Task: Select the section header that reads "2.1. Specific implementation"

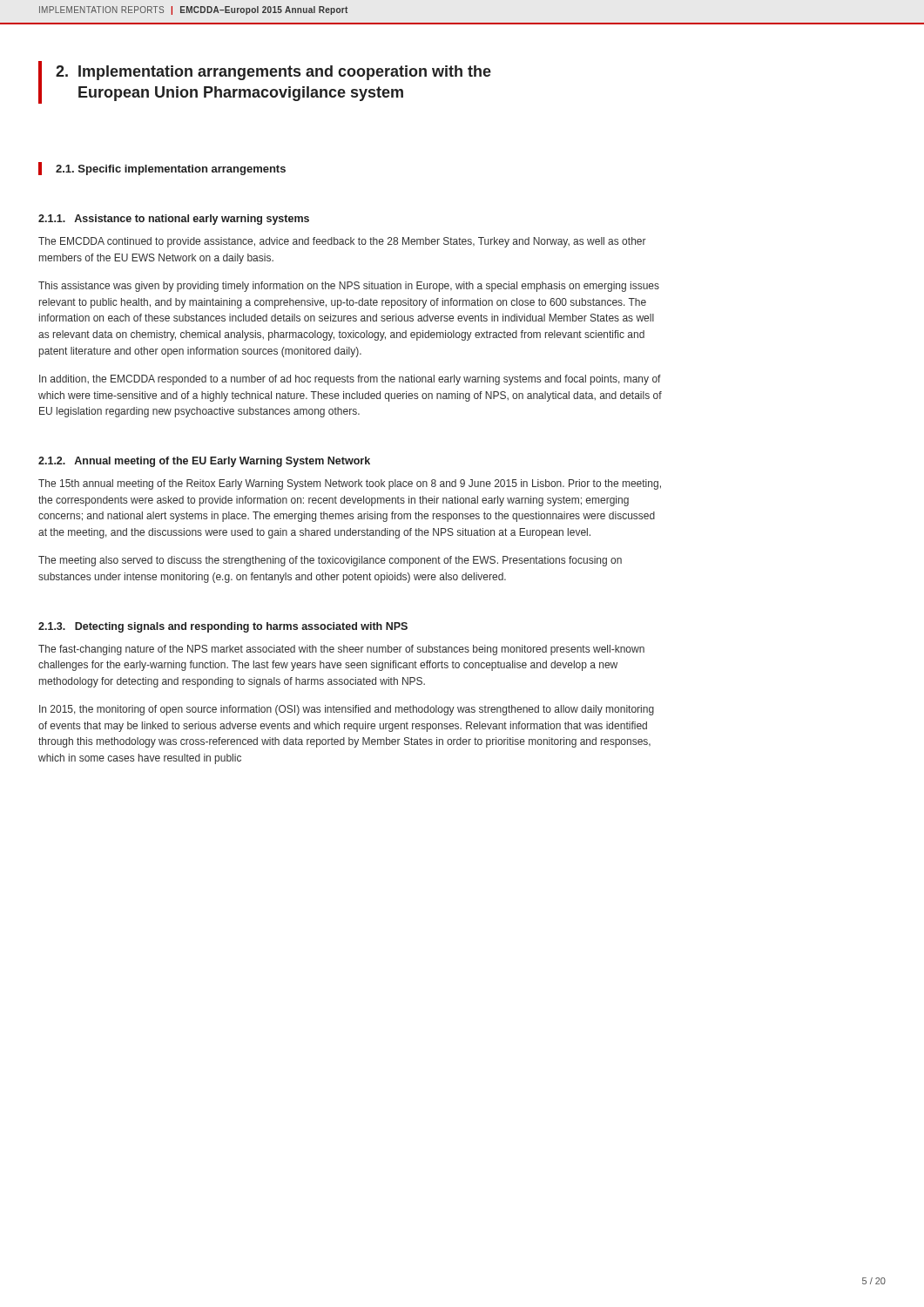Action: (171, 170)
